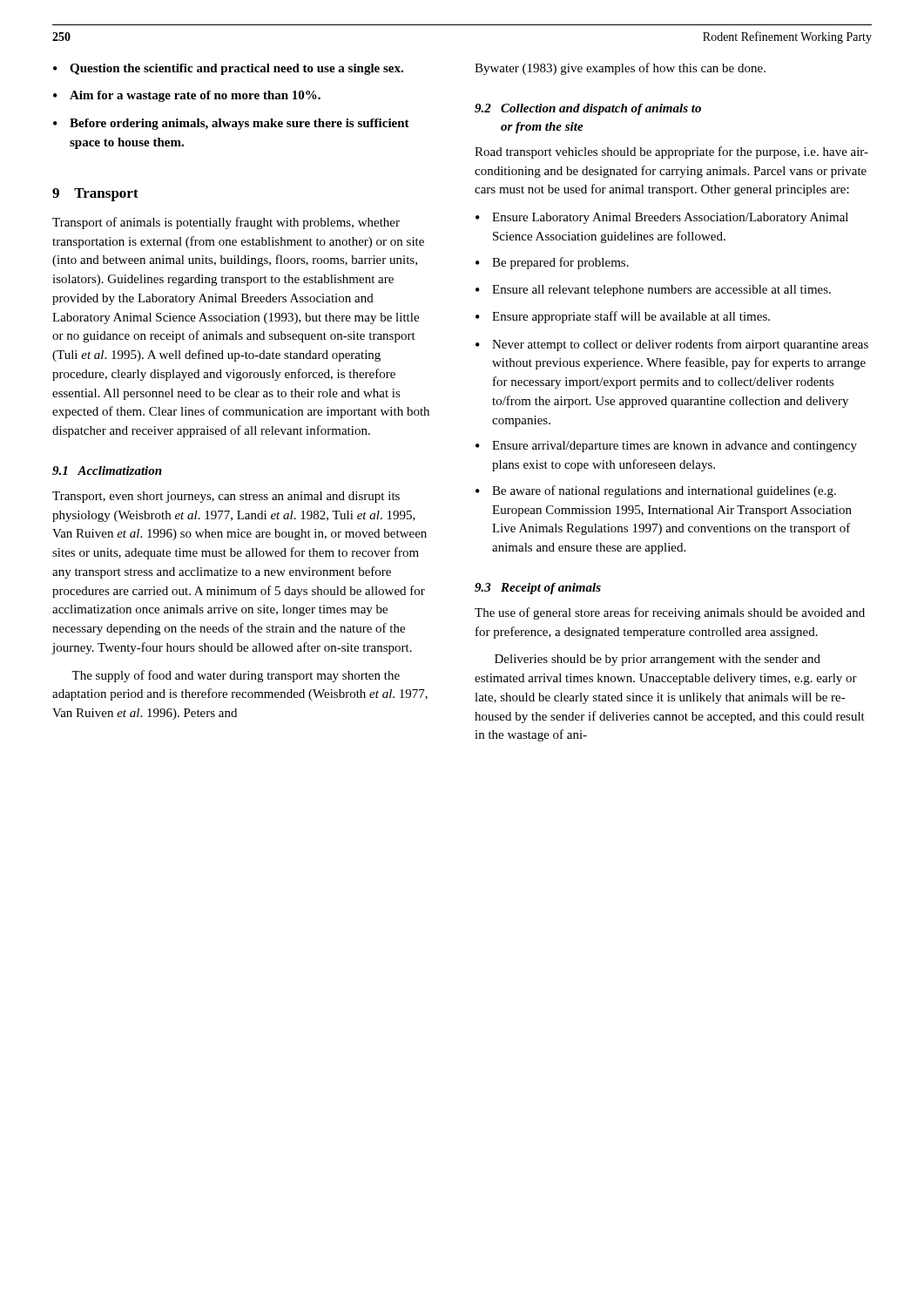Point to the section header beginning "9.3 Receipt of"

tap(538, 587)
